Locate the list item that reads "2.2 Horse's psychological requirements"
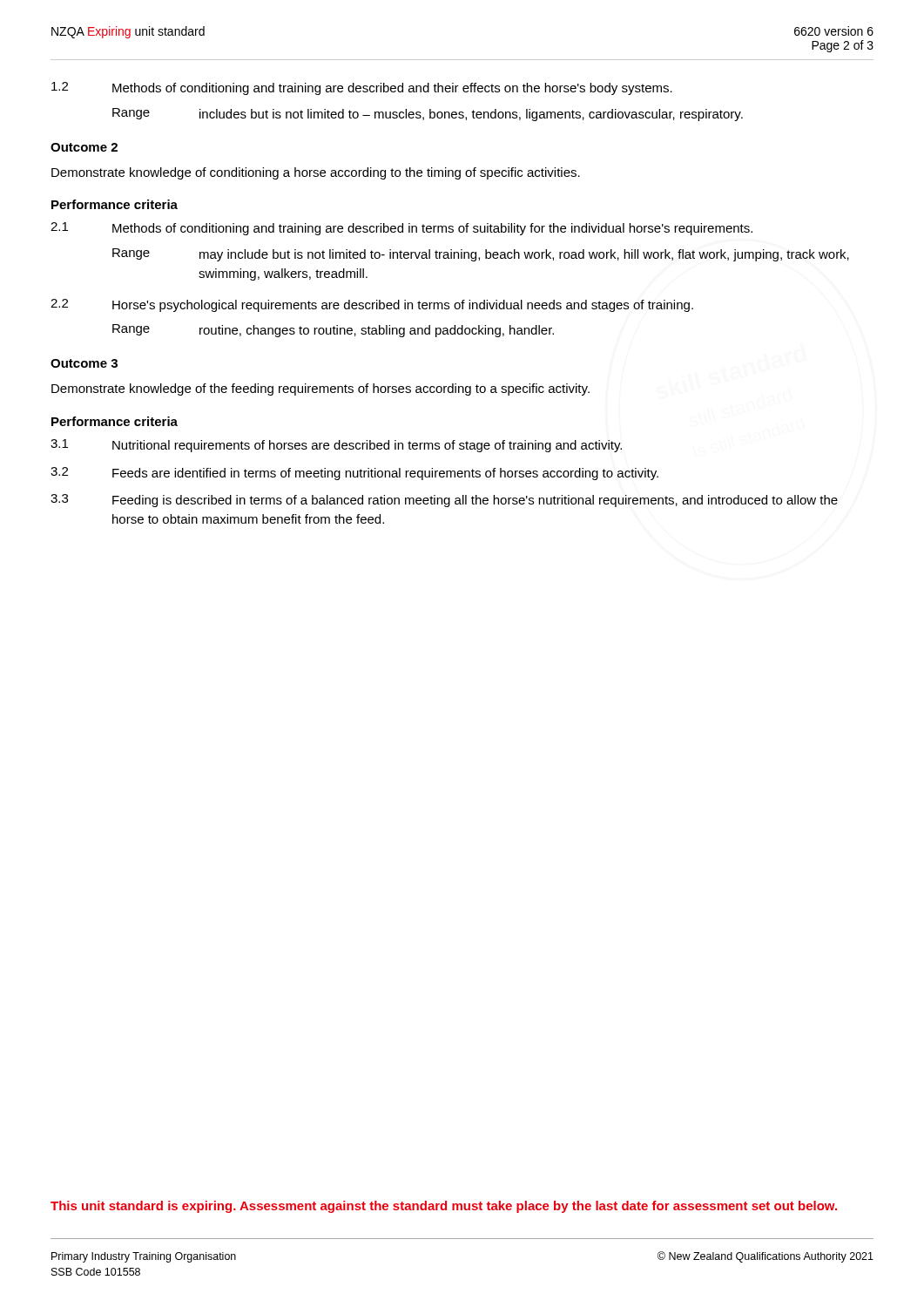Image resolution: width=924 pixels, height=1307 pixels. click(462, 304)
